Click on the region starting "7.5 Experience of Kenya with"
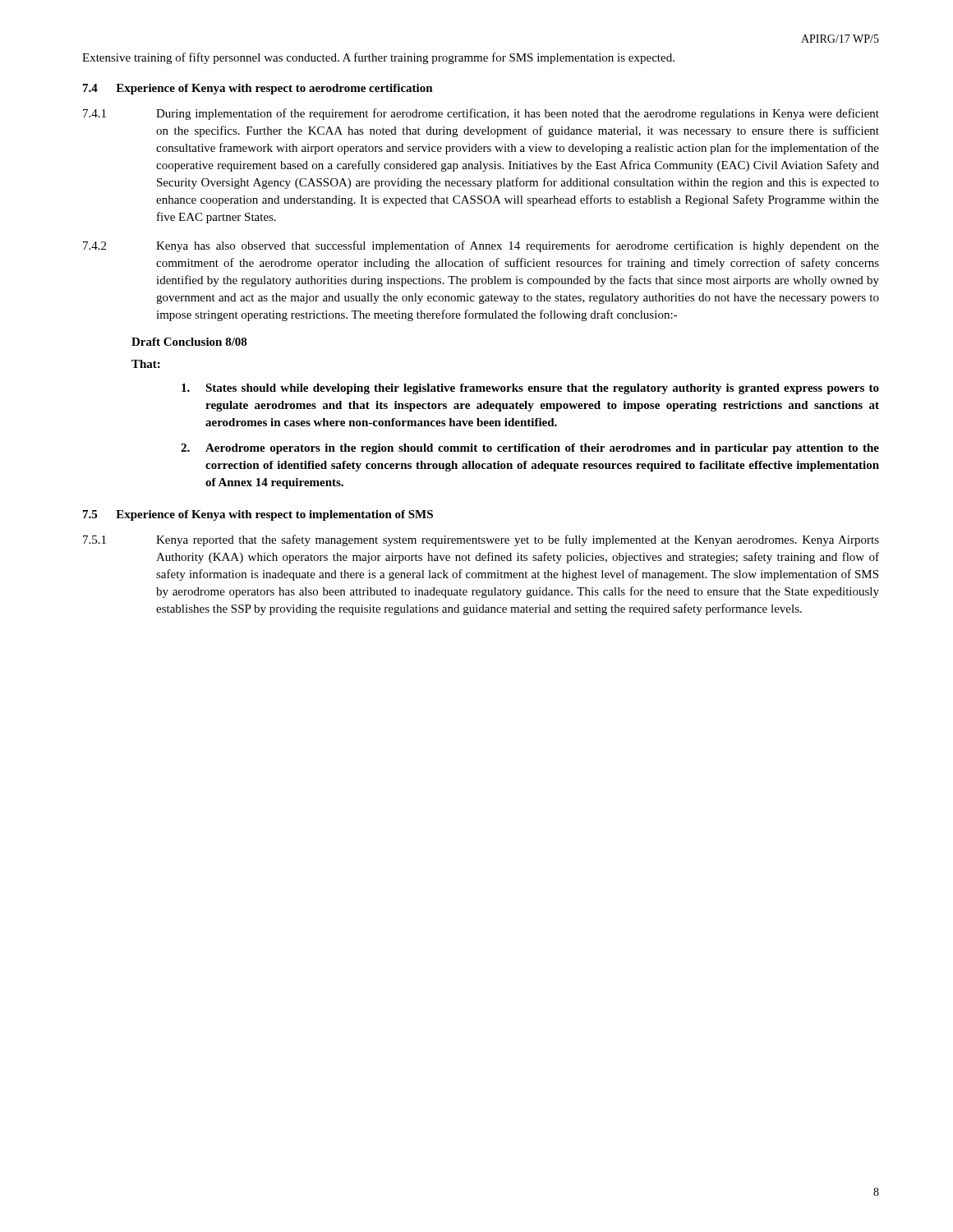 [258, 514]
